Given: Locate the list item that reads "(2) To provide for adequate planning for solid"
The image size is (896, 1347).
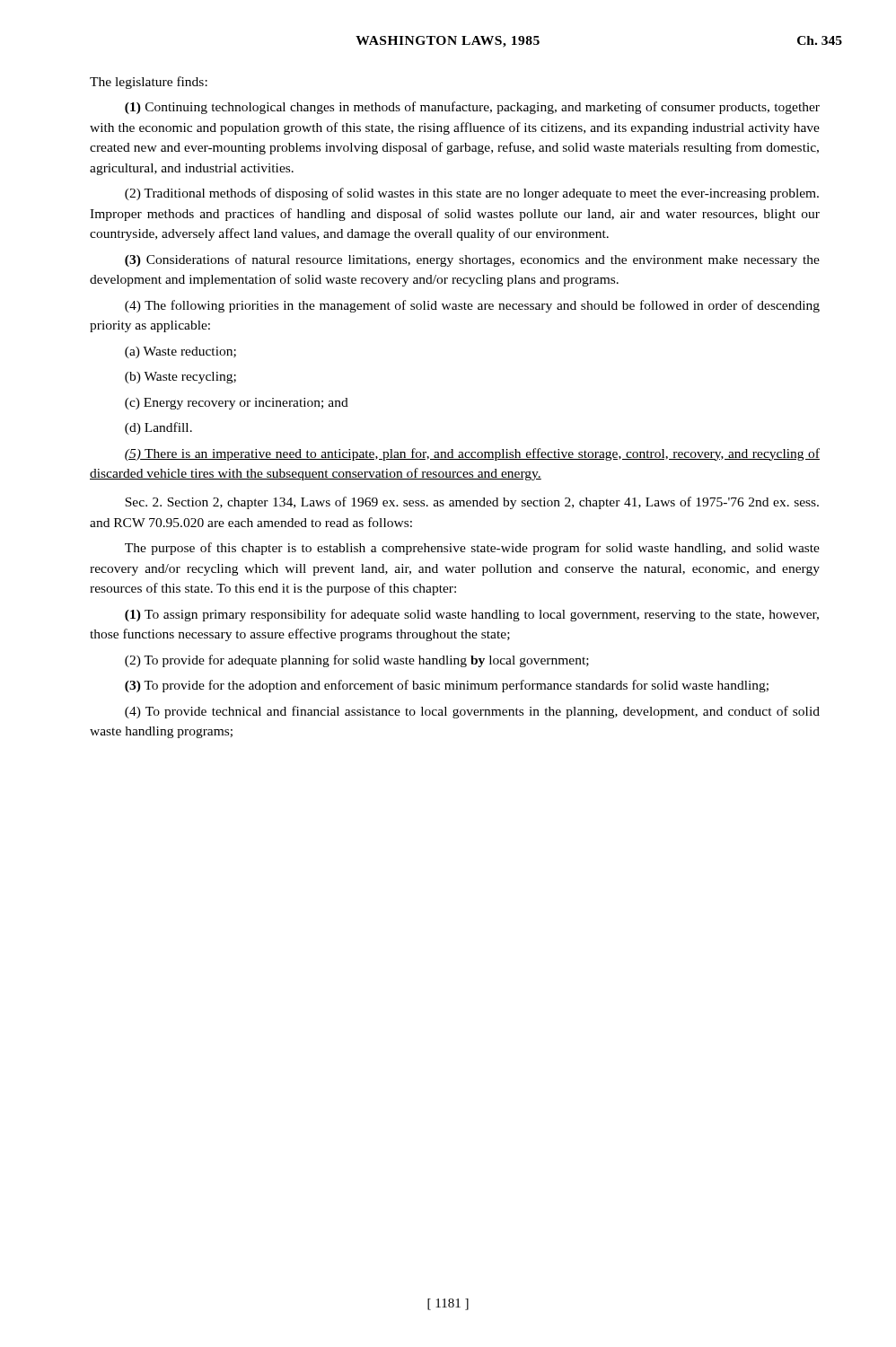Looking at the screenshot, I should [x=455, y=660].
